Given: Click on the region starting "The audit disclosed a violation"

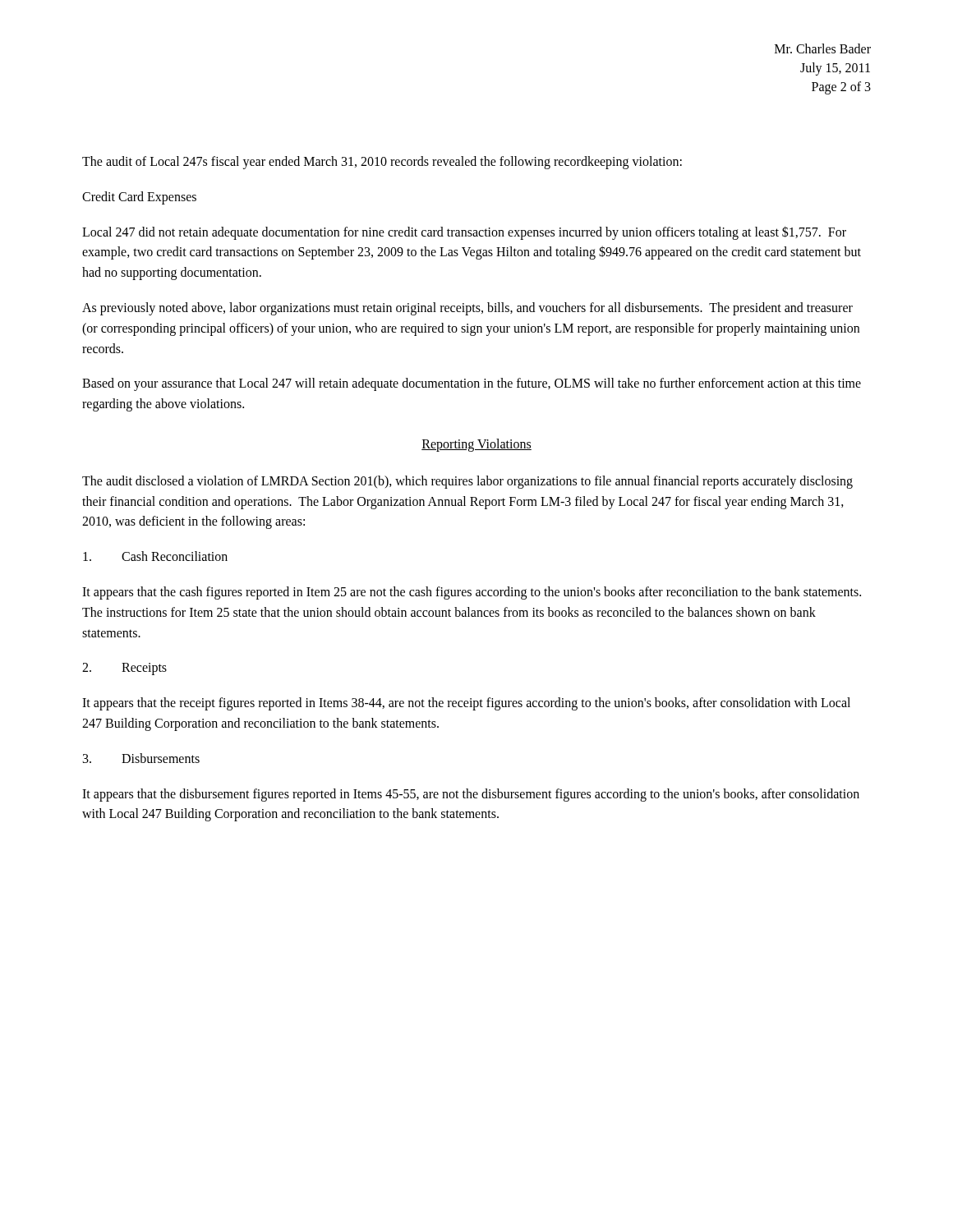Looking at the screenshot, I should pyautogui.click(x=476, y=502).
